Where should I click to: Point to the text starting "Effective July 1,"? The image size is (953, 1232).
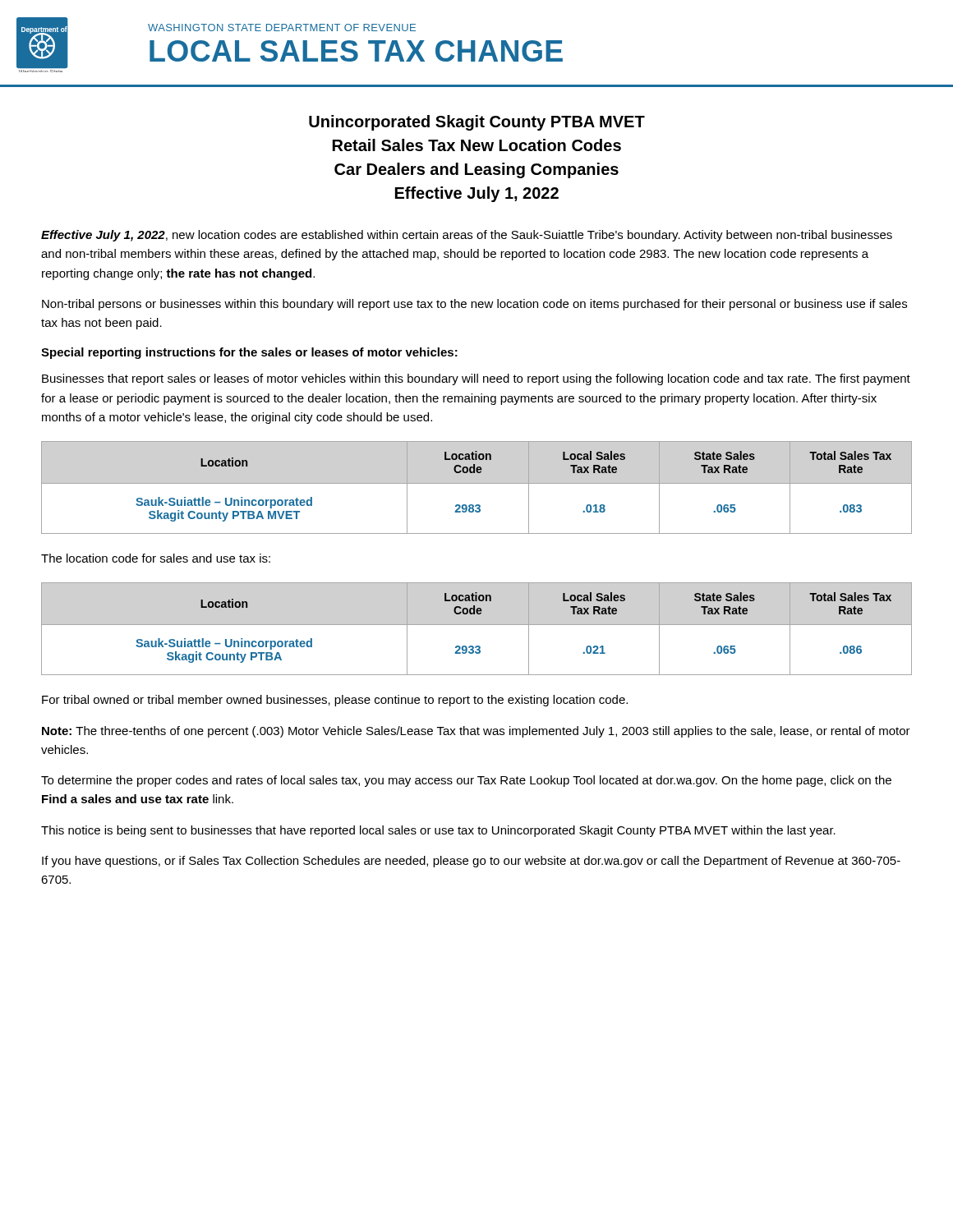(467, 254)
